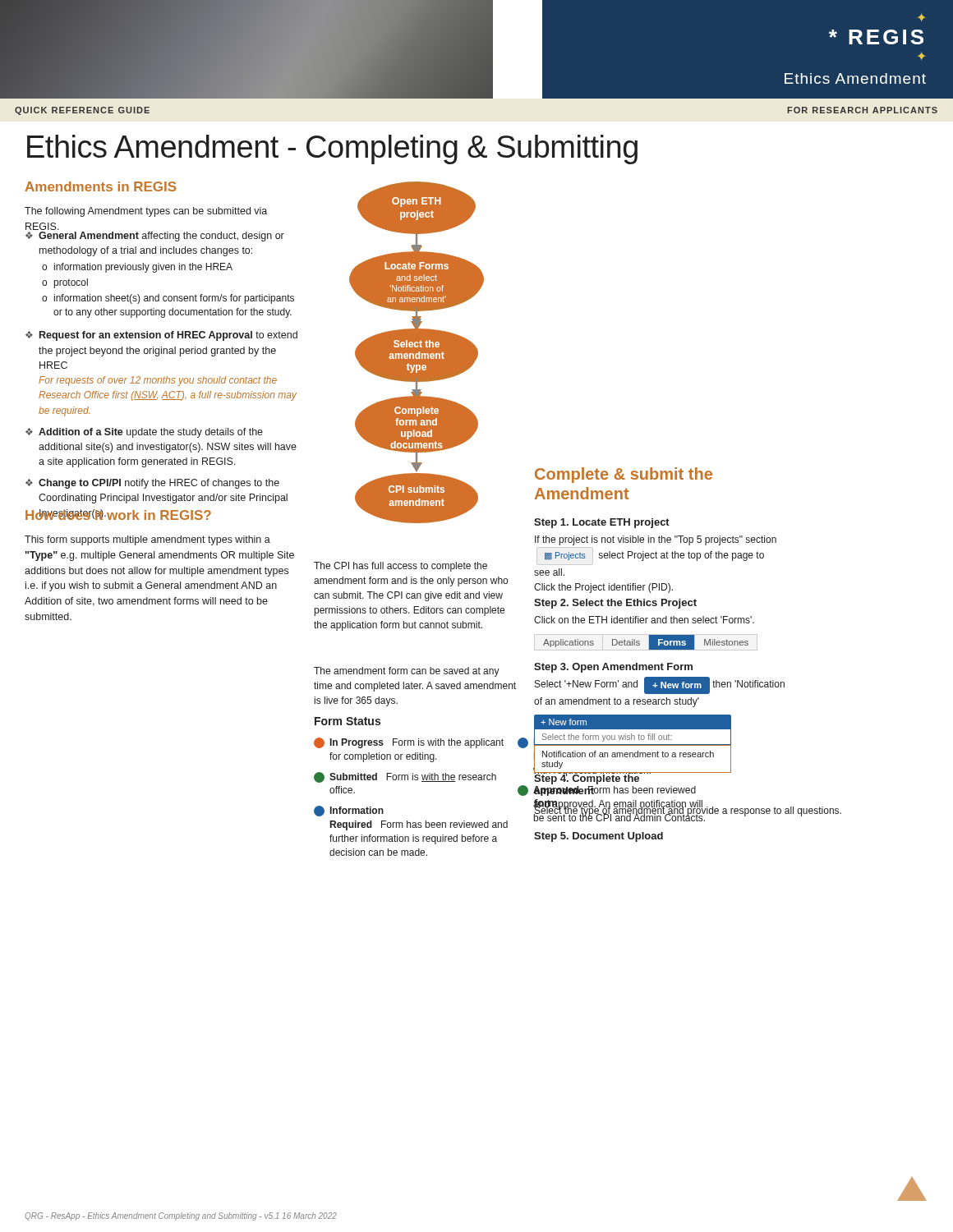The width and height of the screenshot is (953, 1232).
Task: Point to the block beginning "The amendment form can"
Action: (x=415, y=686)
